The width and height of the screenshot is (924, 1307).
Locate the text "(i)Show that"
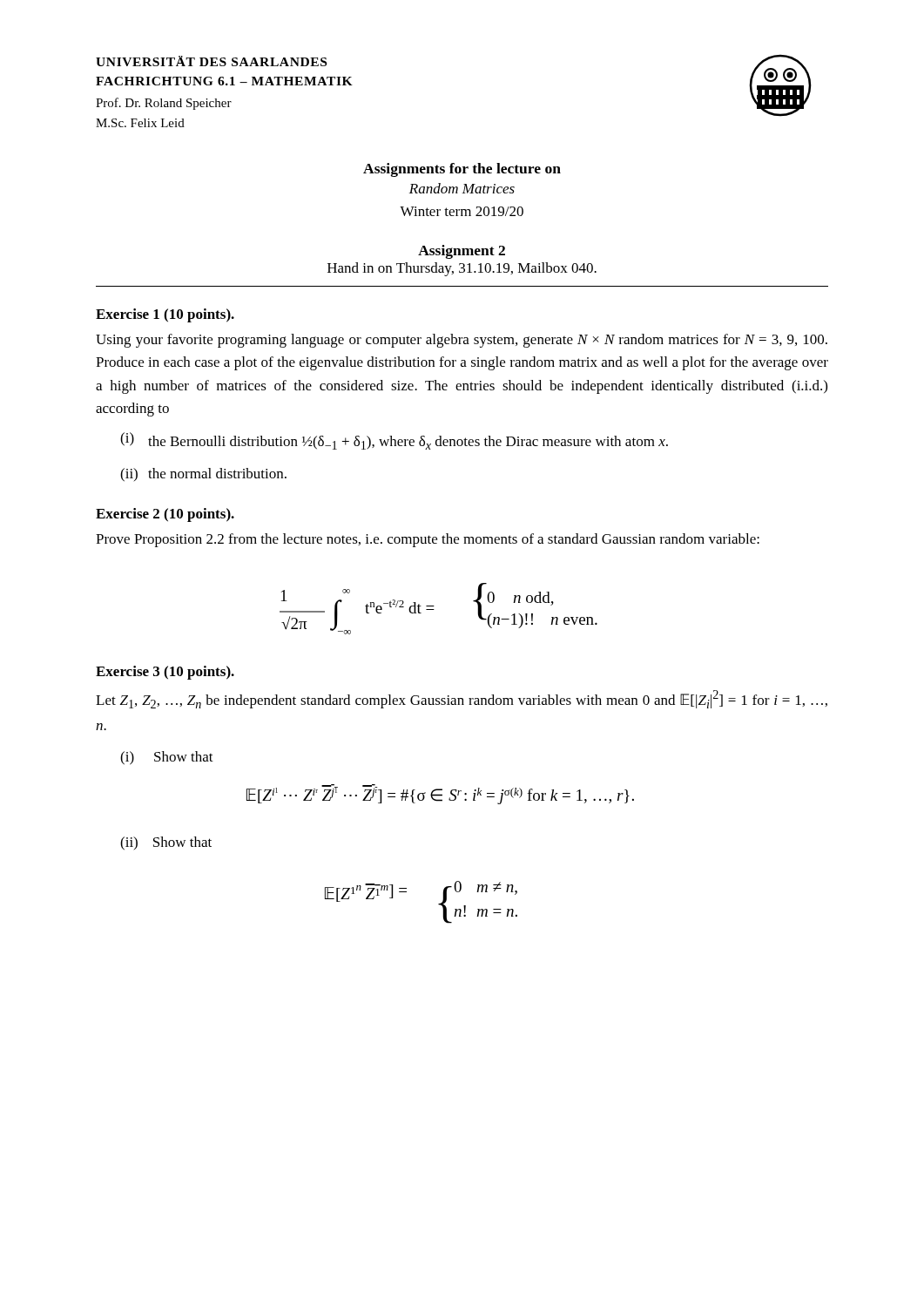point(181,757)
